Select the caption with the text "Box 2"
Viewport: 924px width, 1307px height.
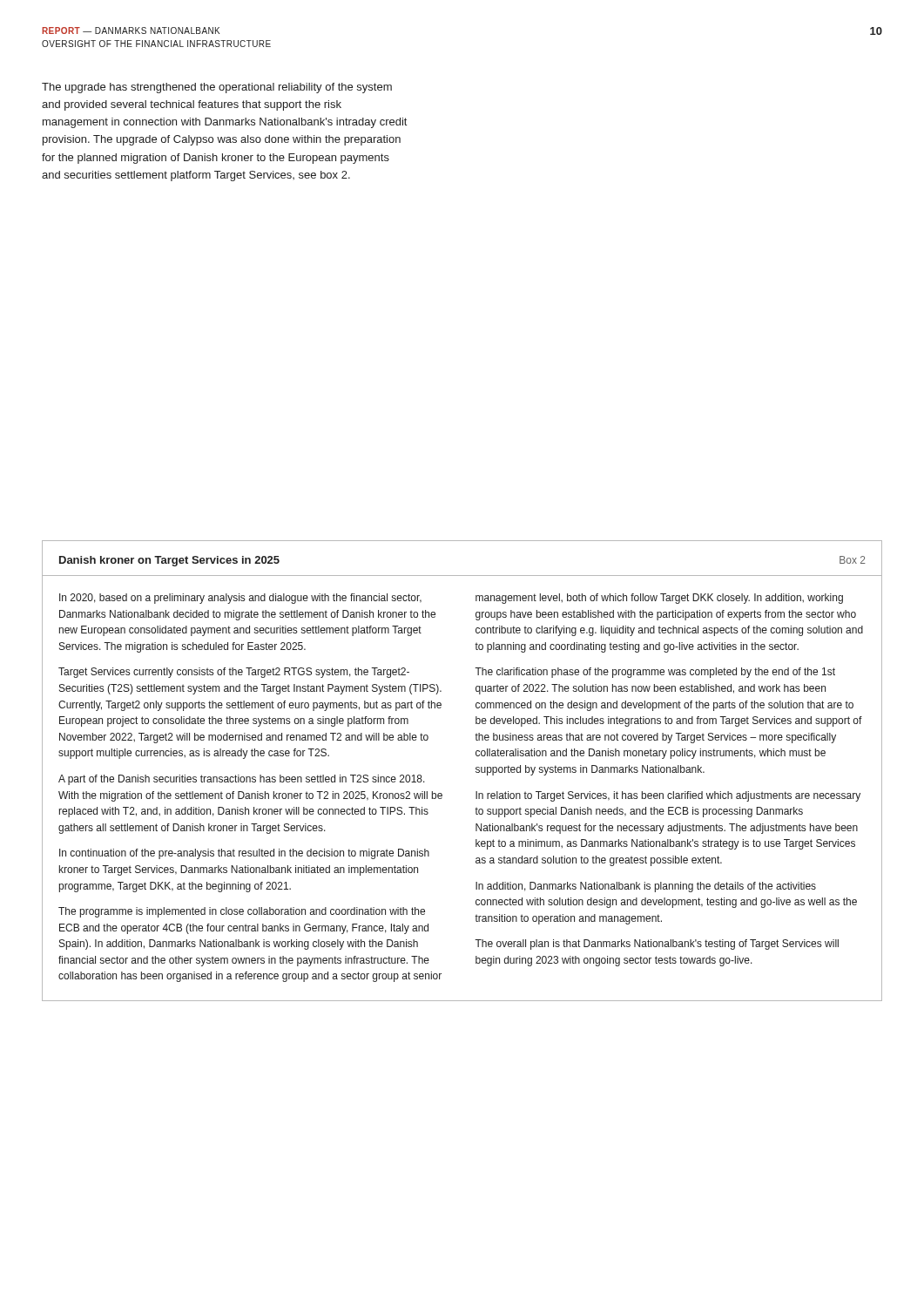852,560
